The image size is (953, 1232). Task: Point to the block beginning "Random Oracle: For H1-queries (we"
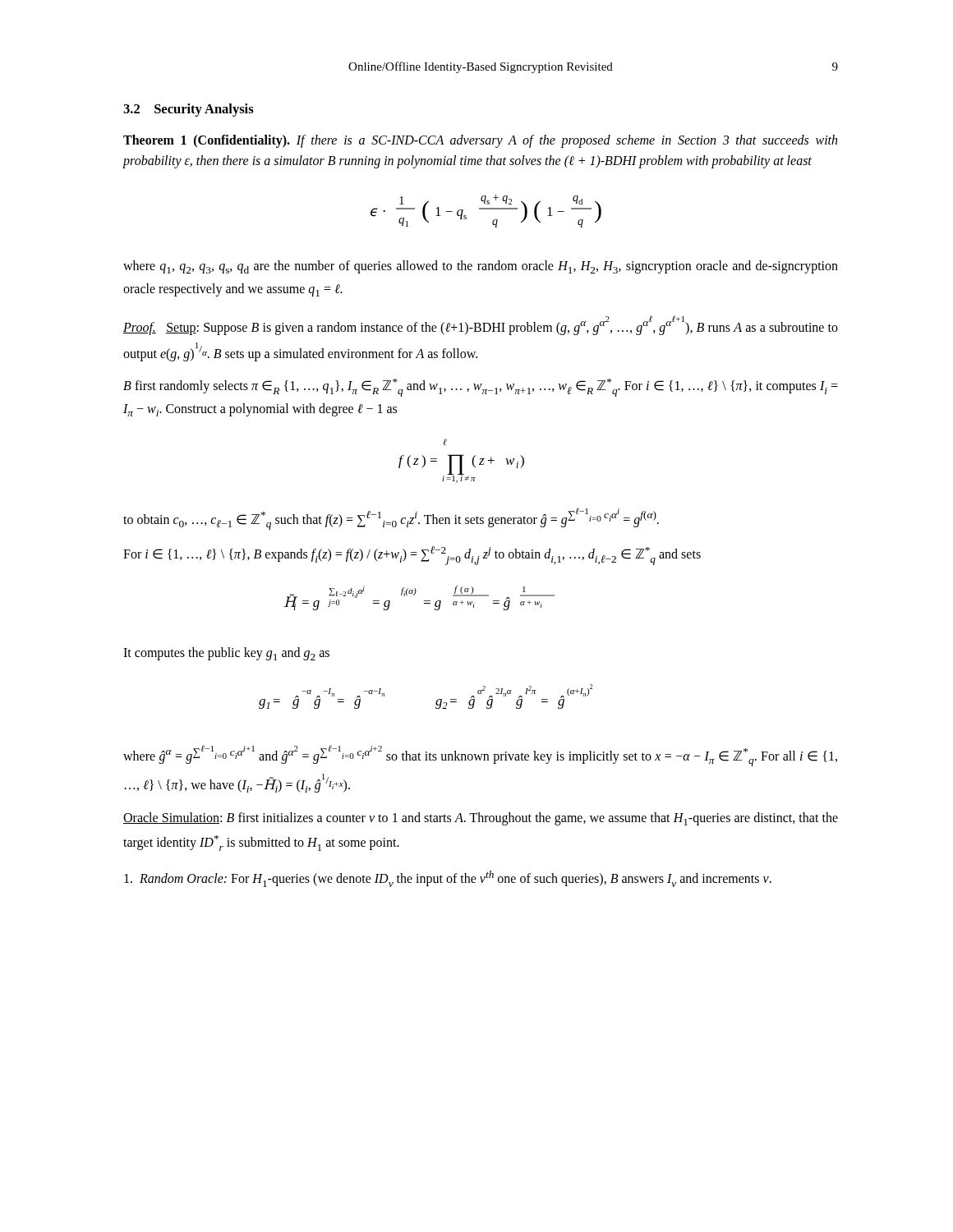click(x=448, y=878)
